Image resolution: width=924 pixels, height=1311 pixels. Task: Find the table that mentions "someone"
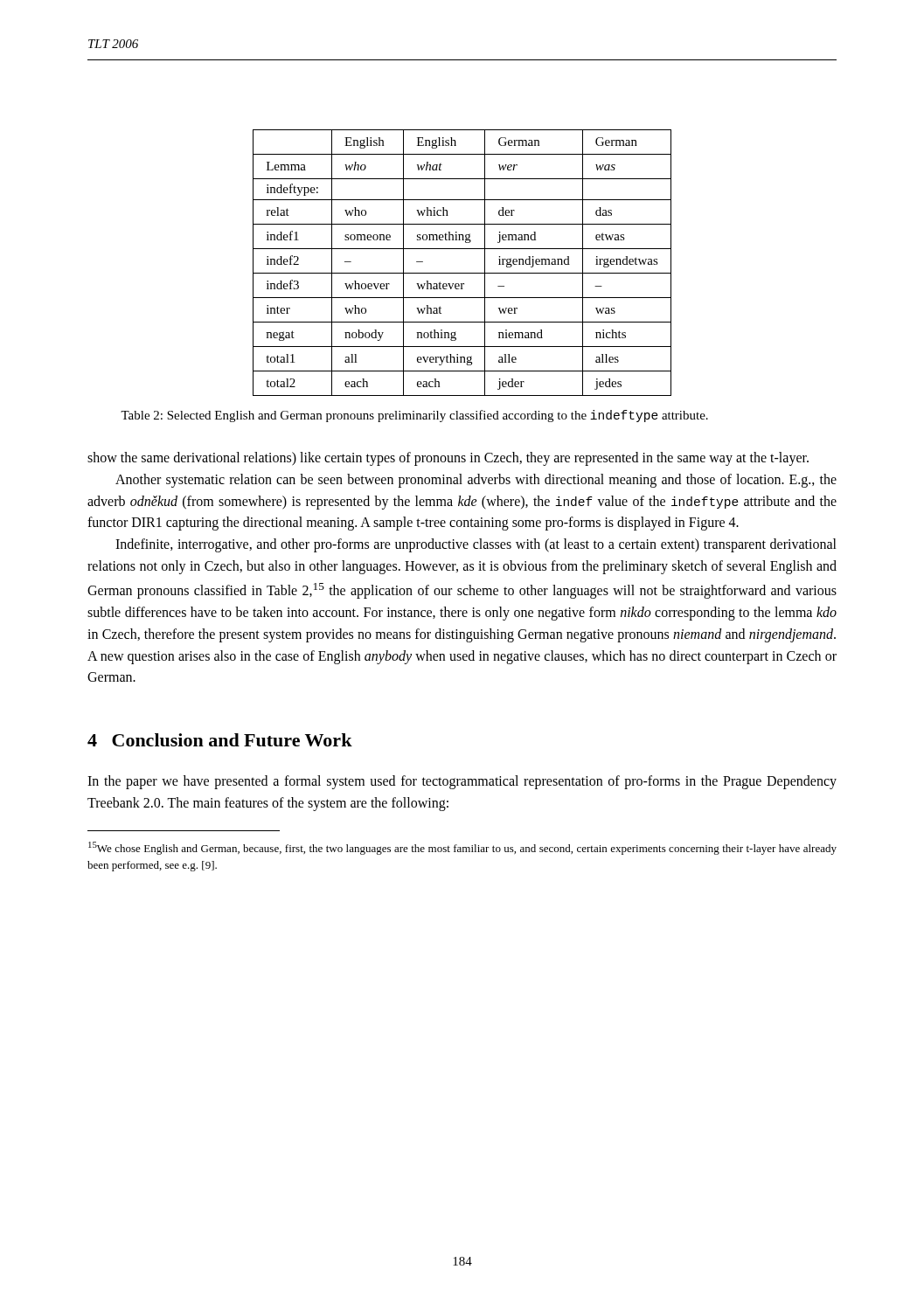click(x=462, y=263)
